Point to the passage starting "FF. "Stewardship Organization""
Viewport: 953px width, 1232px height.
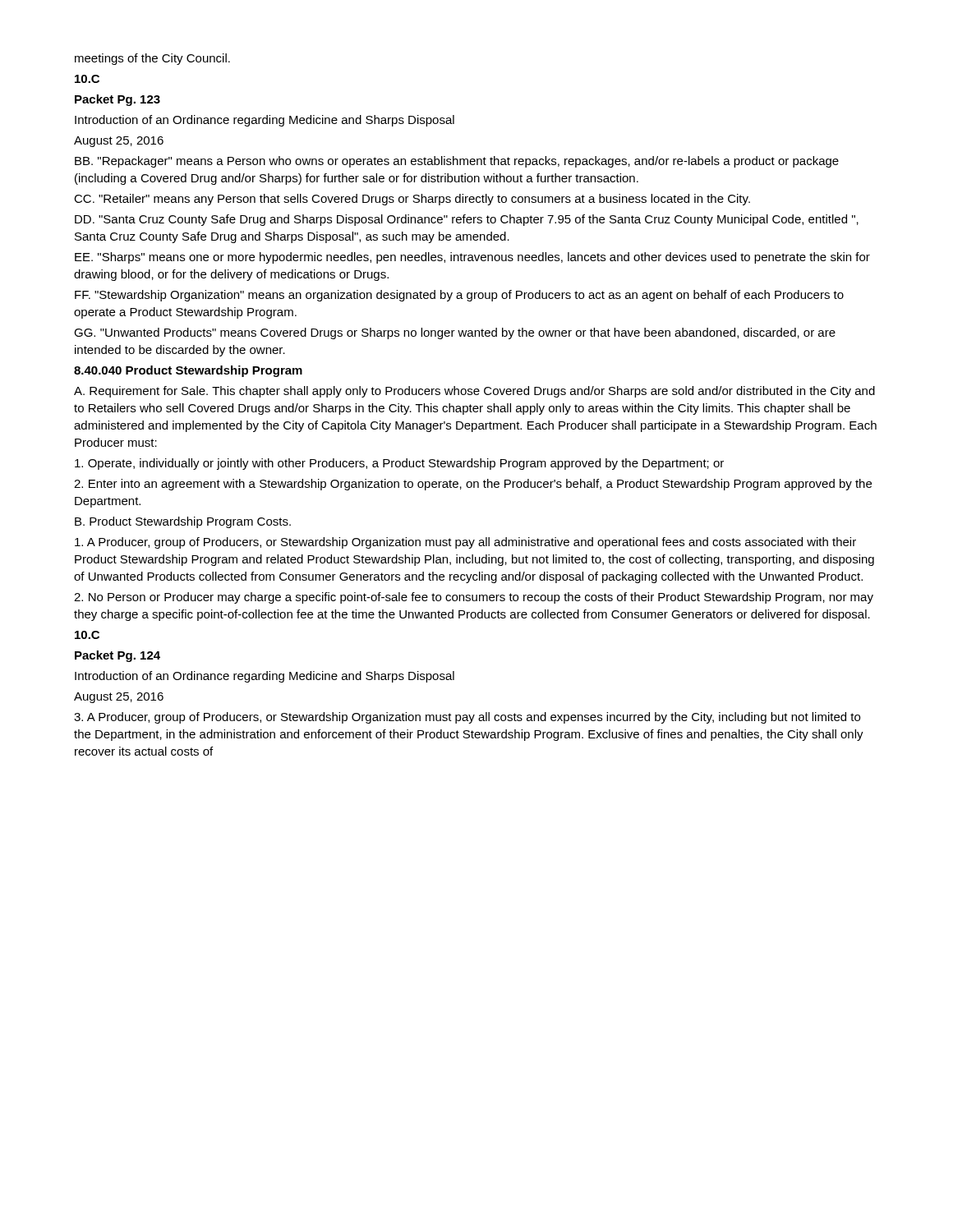[459, 303]
